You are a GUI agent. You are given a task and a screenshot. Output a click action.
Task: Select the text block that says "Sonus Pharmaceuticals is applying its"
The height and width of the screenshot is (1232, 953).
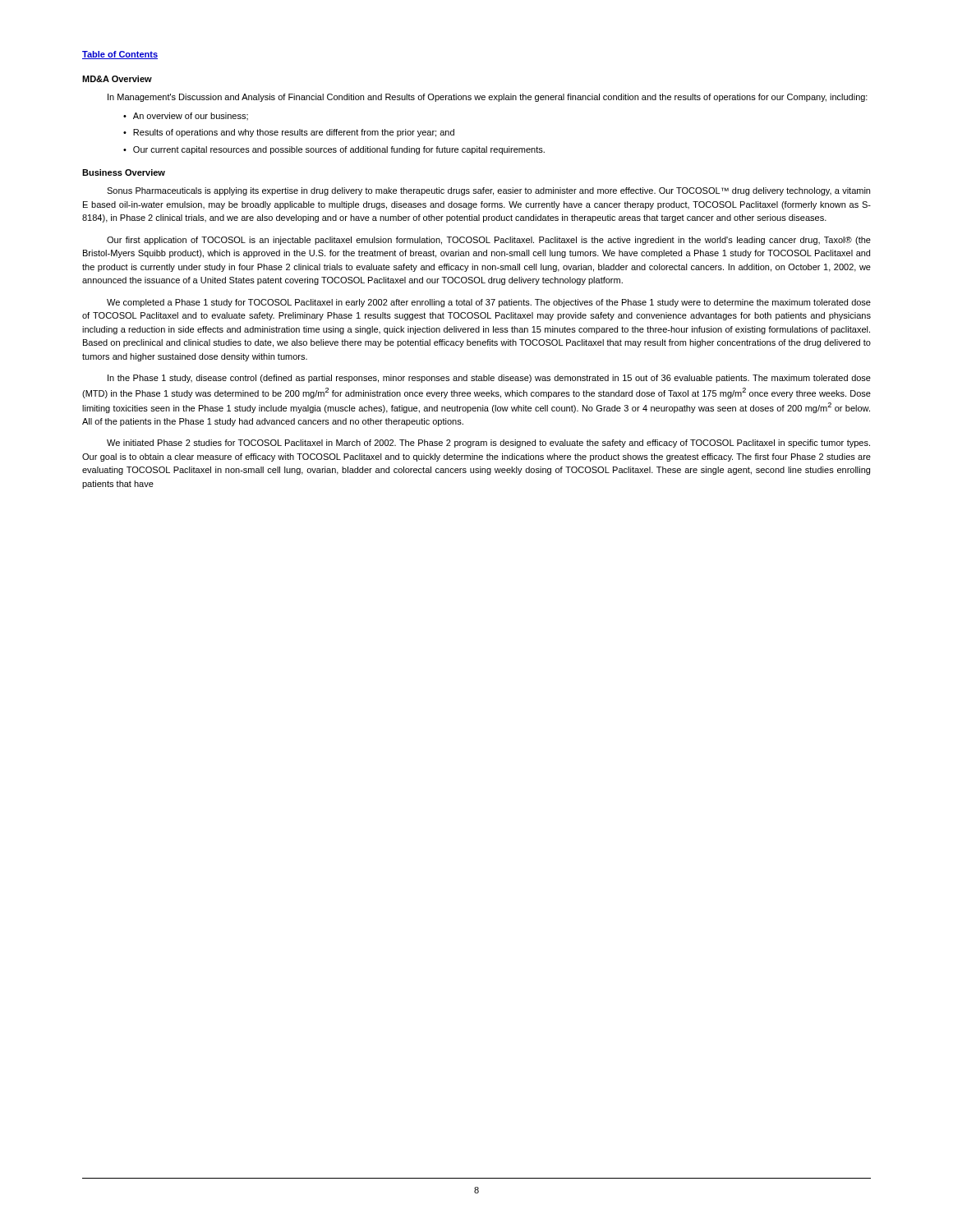tap(476, 204)
